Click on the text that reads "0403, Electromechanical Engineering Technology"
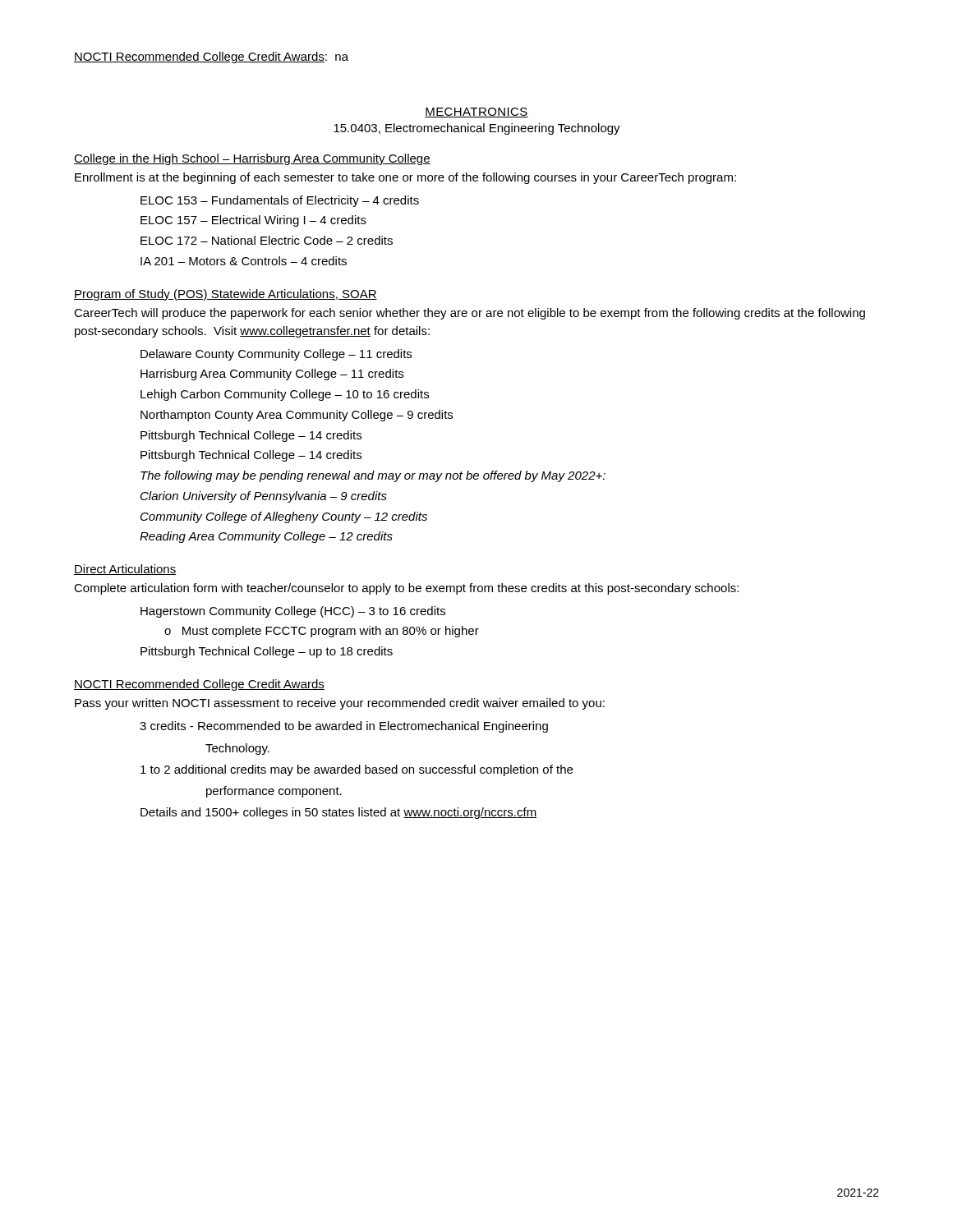Screen dimensions: 1232x953 pyautogui.click(x=476, y=128)
